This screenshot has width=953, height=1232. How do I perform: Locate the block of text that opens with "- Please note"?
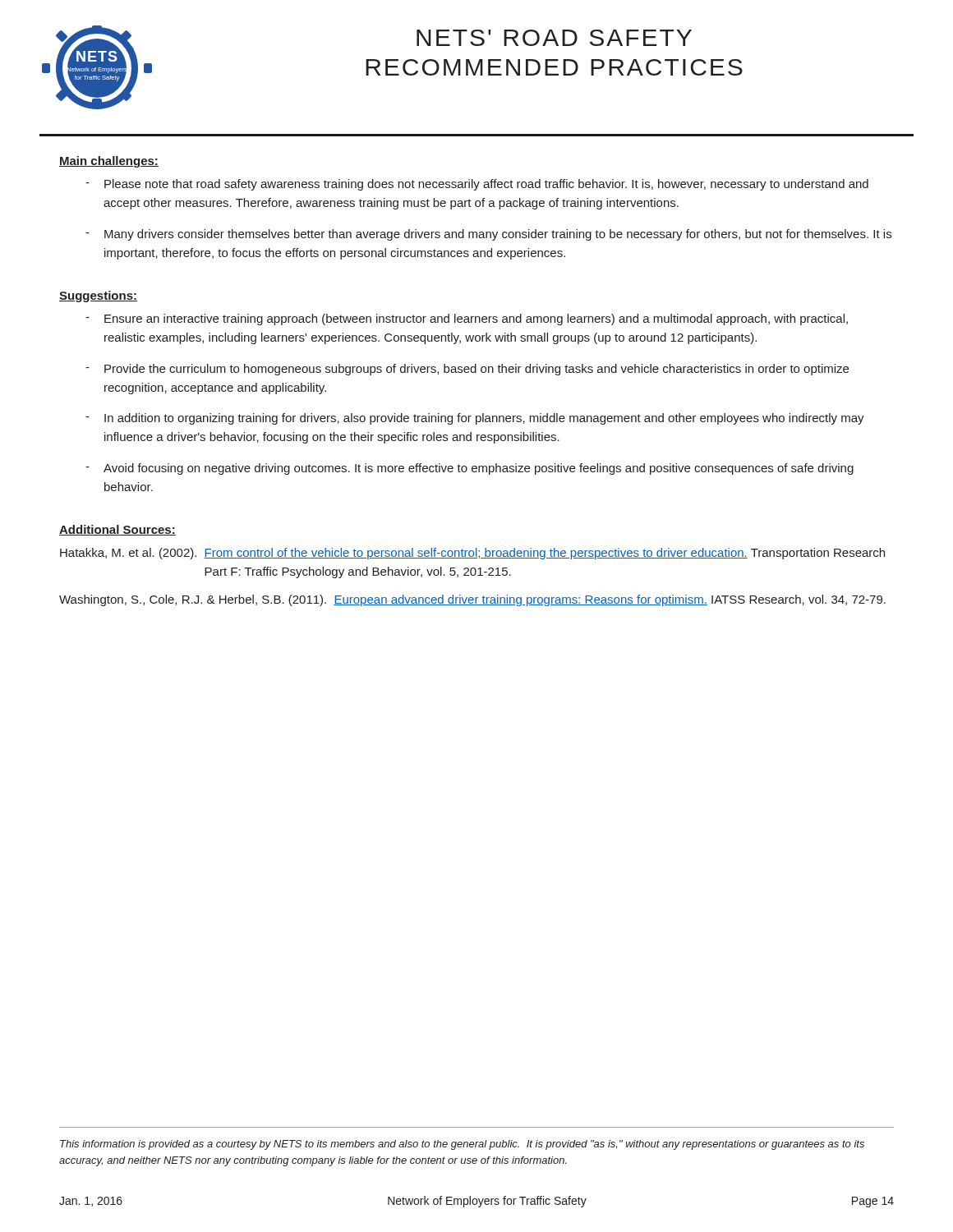pyautogui.click(x=490, y=193)
